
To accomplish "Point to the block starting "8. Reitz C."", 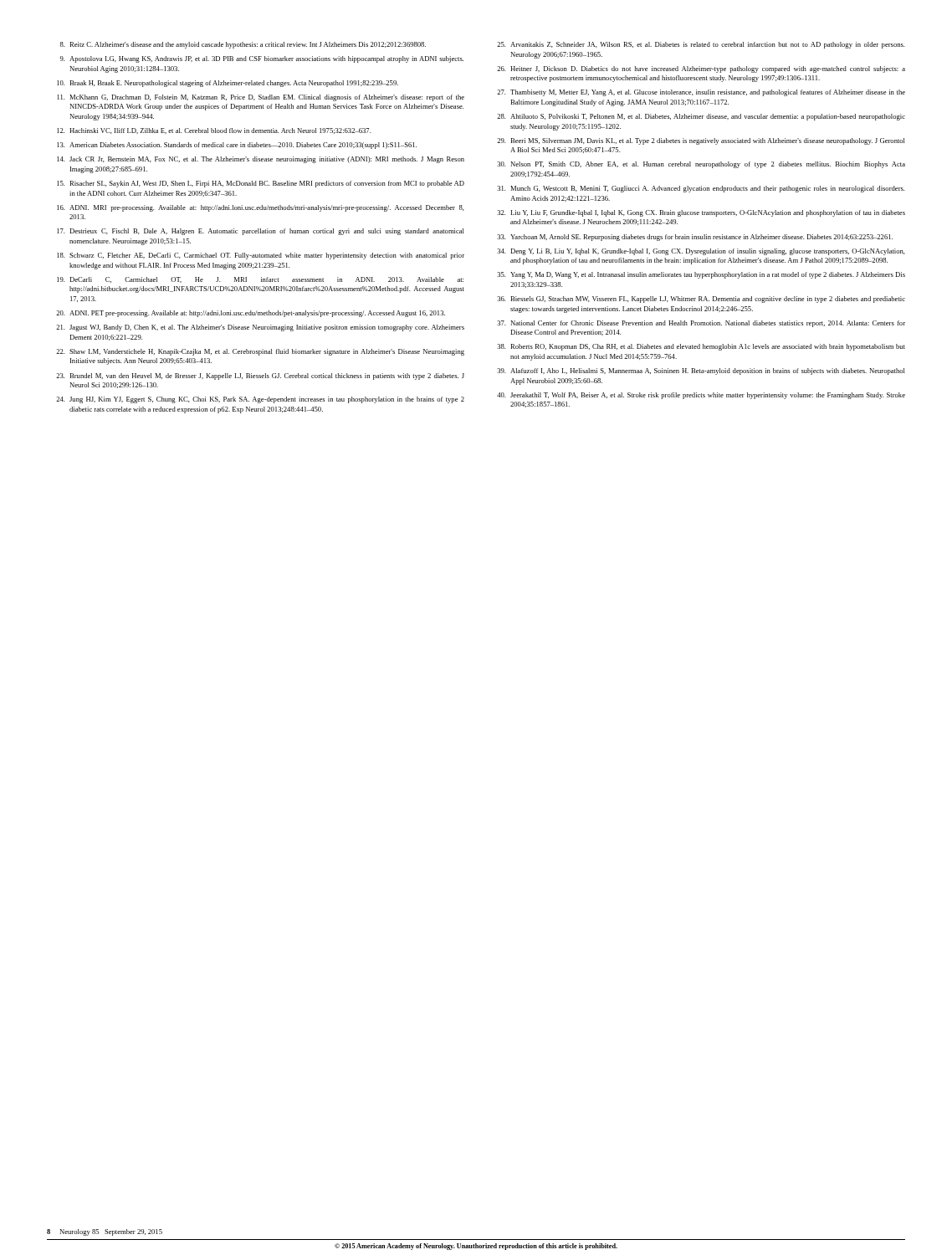I will (x=256, y=45).
